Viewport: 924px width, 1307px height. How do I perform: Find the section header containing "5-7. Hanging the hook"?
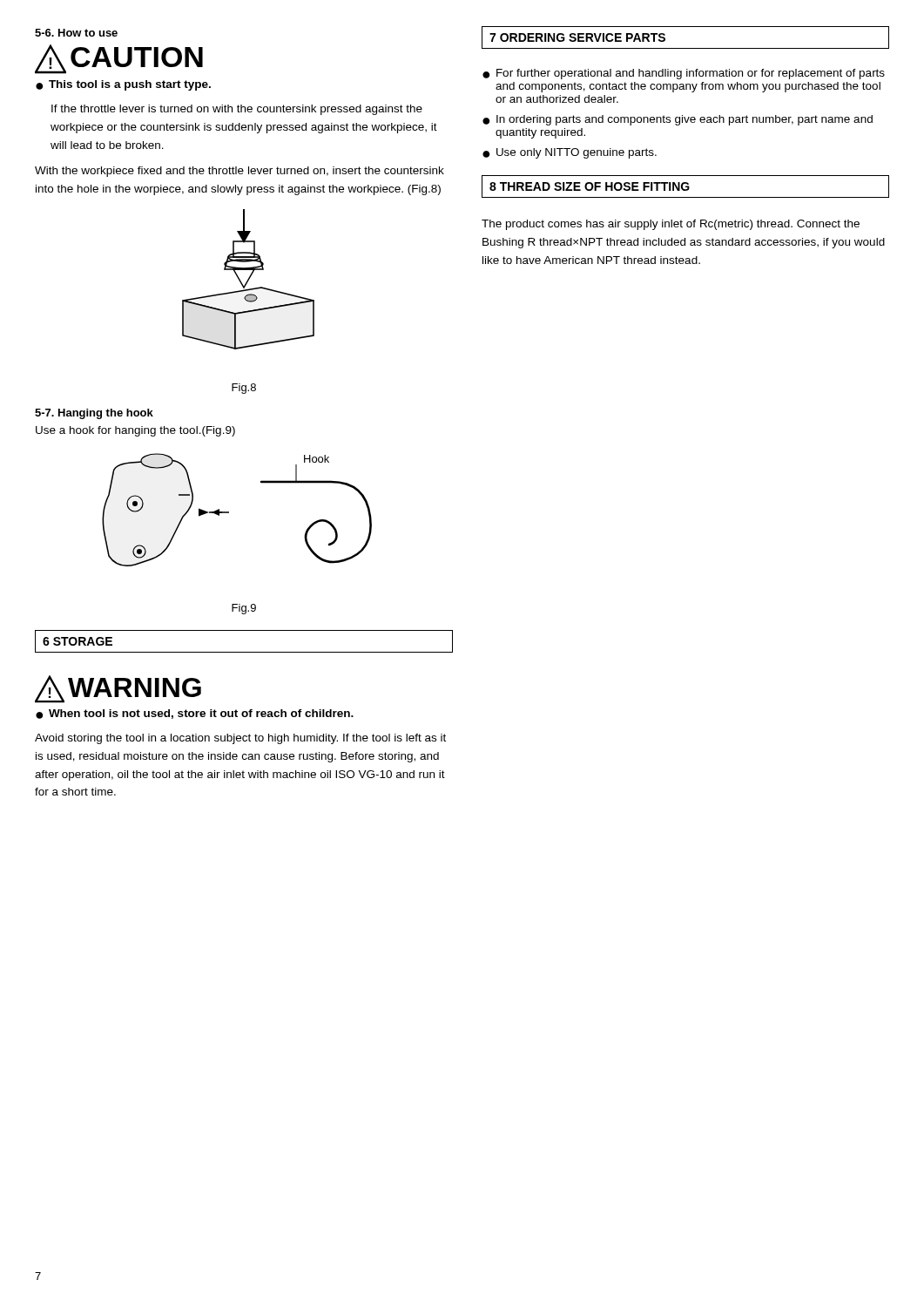[x=94, y=413]
